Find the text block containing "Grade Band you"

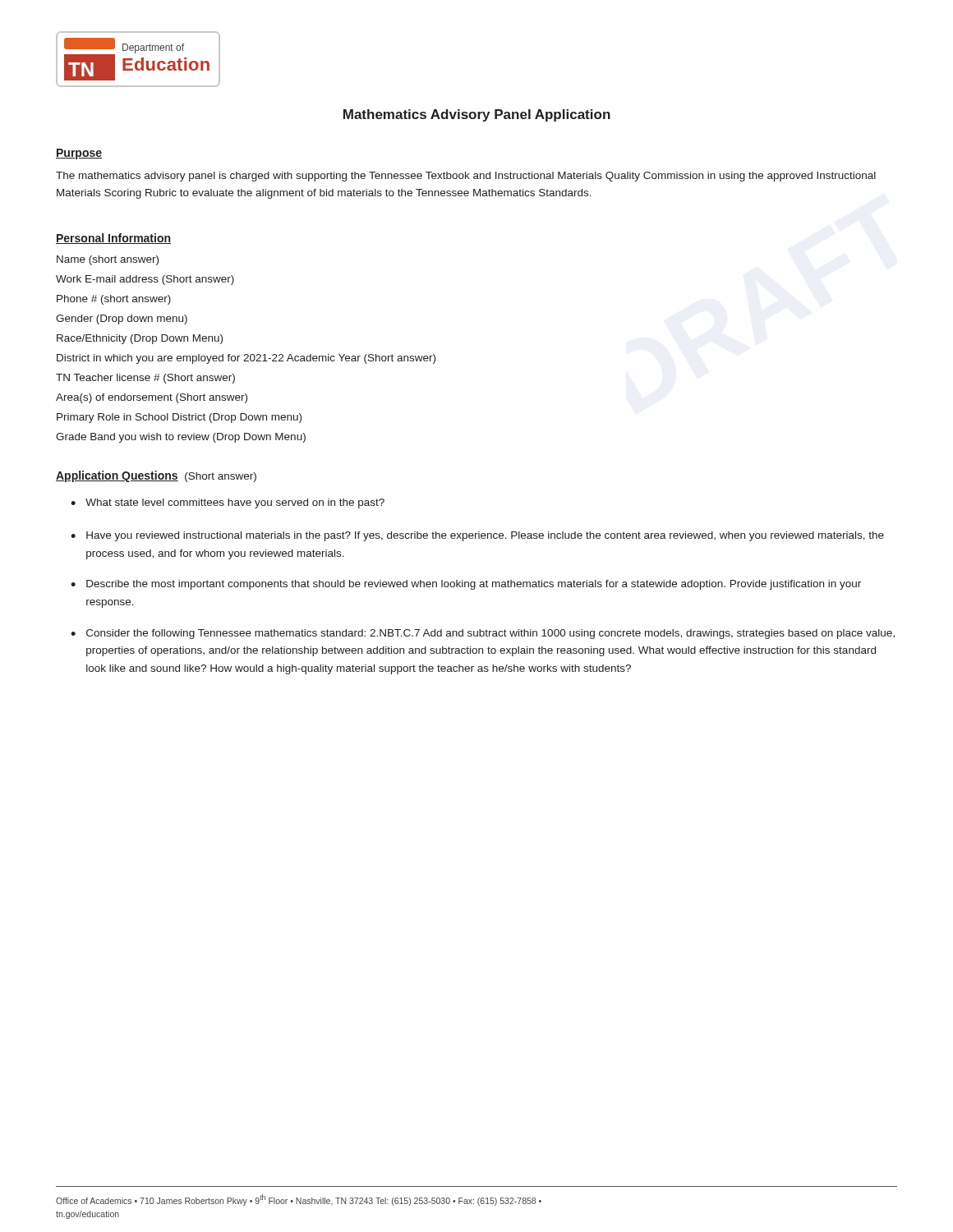pos(181,436)
